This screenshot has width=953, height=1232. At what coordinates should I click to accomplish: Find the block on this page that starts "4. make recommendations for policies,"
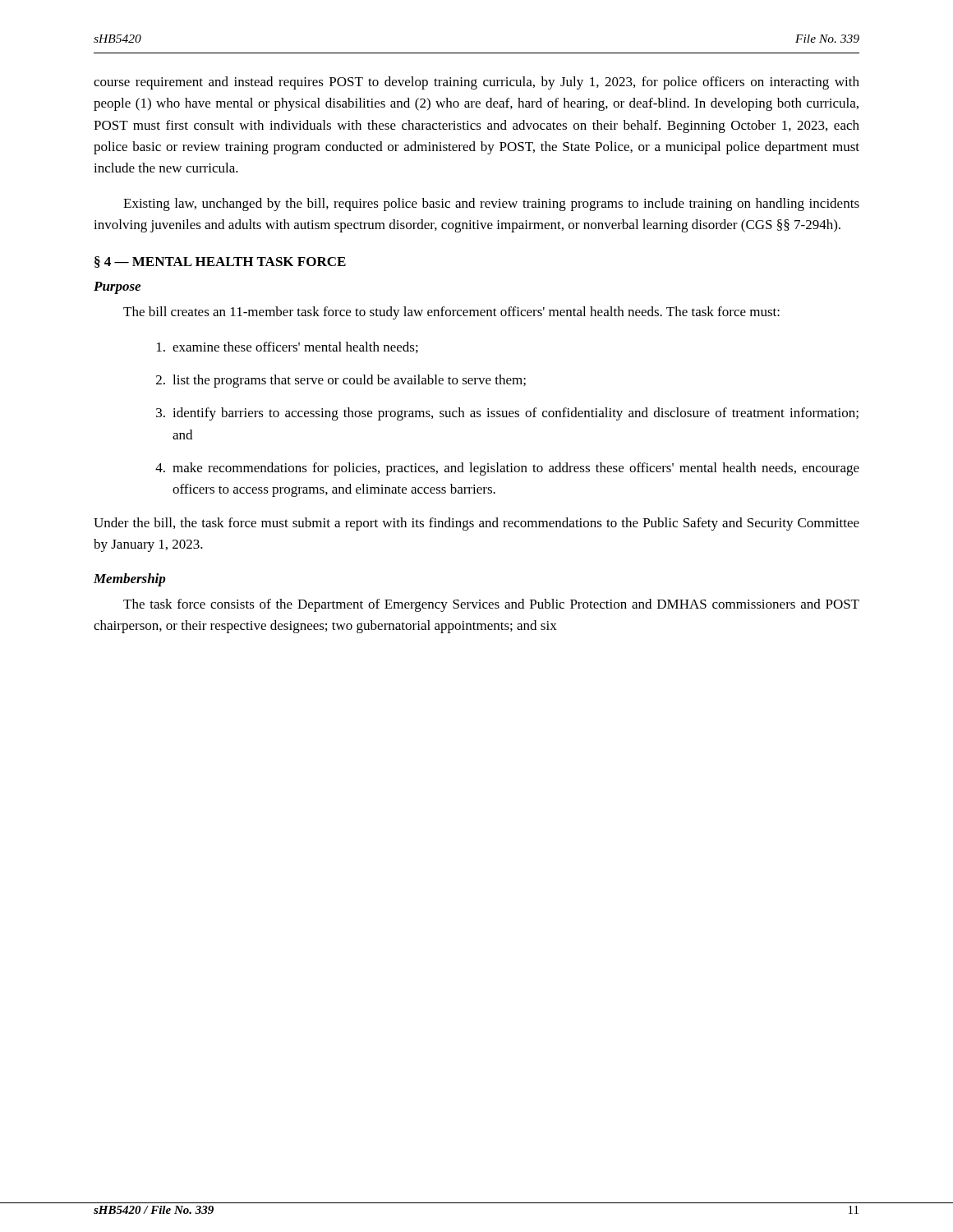[476, 479]
